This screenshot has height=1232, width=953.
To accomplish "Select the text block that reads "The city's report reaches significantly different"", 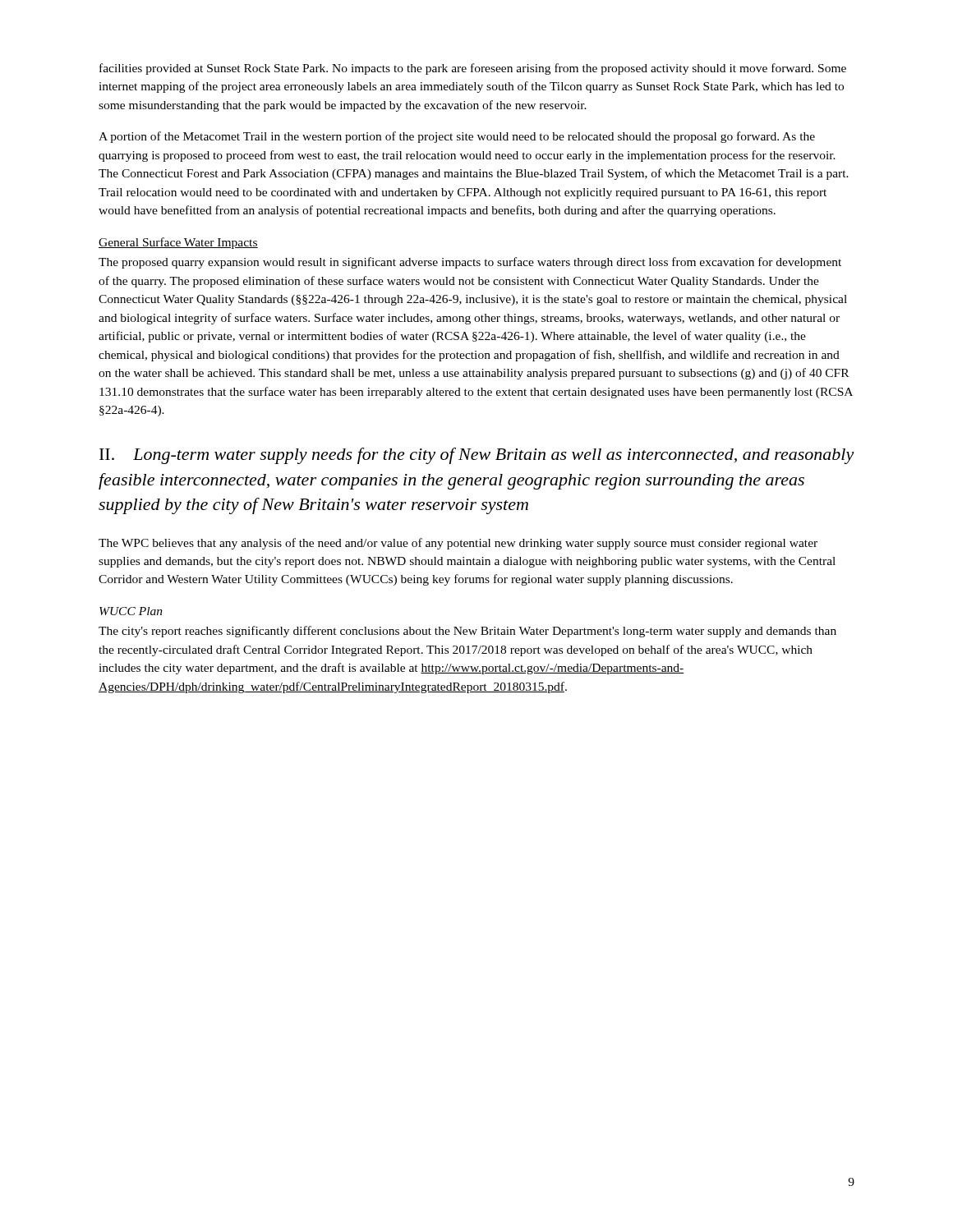I will coord(468,658).
